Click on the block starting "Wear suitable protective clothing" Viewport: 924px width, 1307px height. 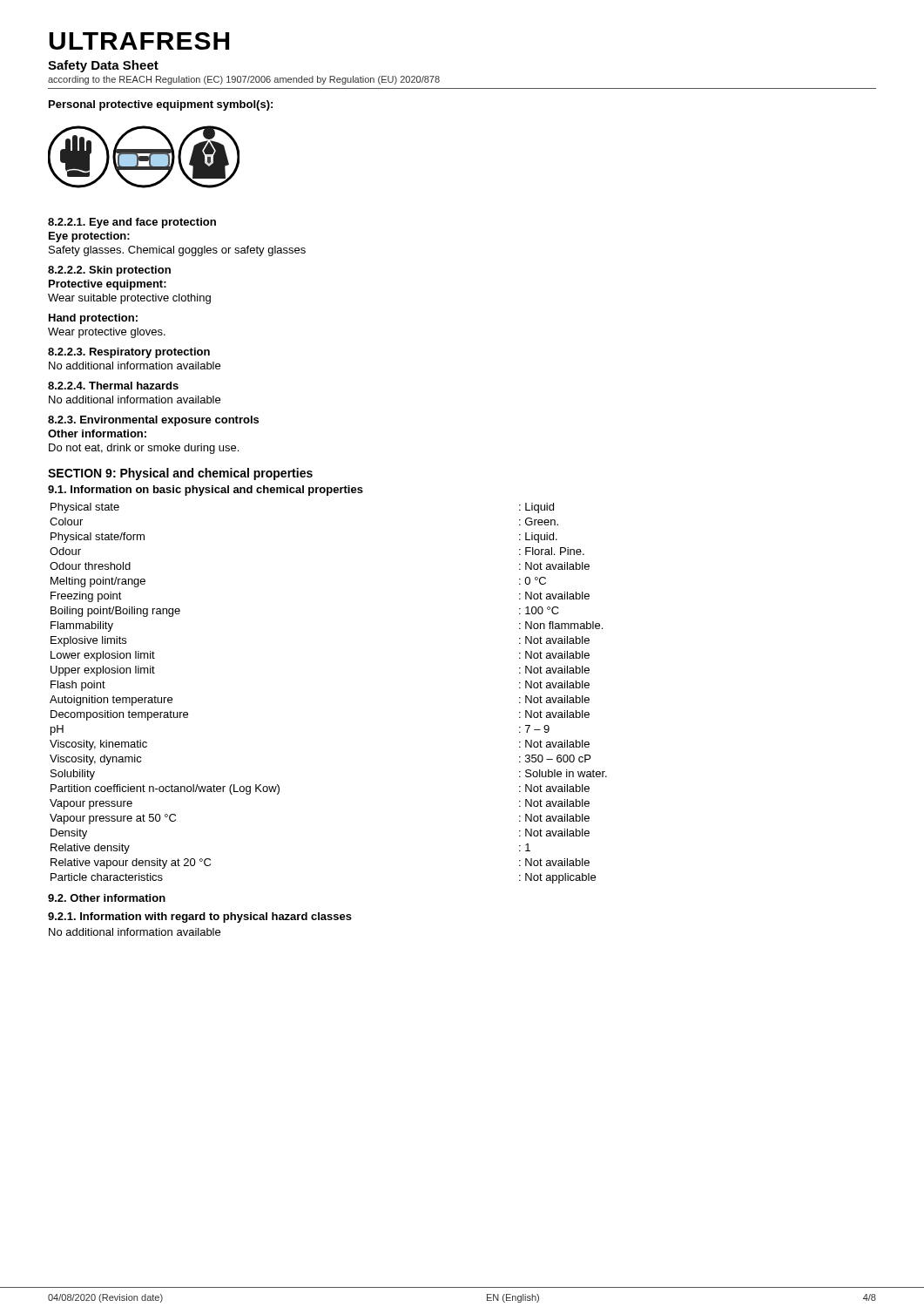pyautogui.click(x=130, y=298)
